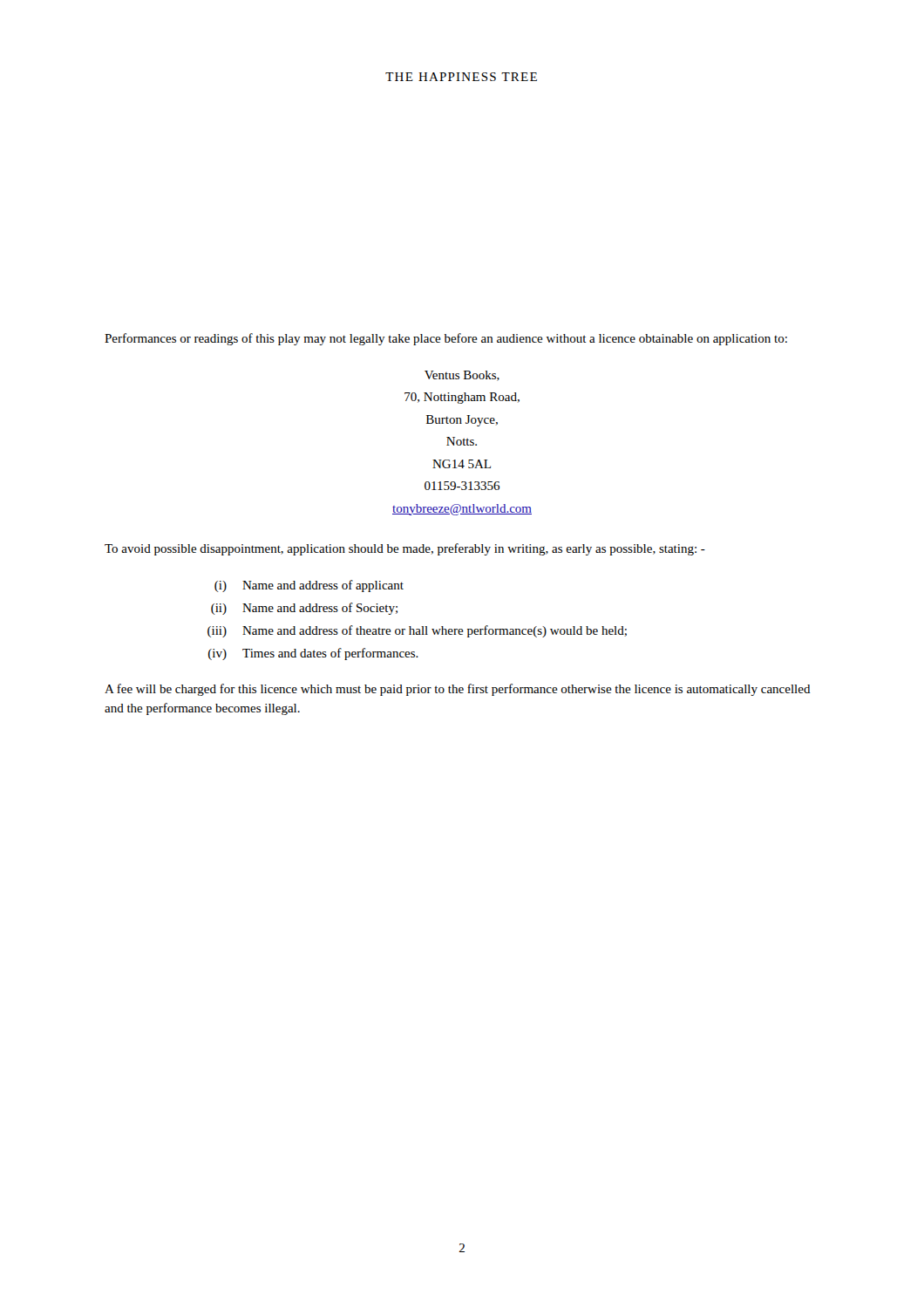Navigate to the text starting "(ii) Name and address of Society;"
Image resolution: width=924 pixels, height=1308 pixels.
pos(304,609)
